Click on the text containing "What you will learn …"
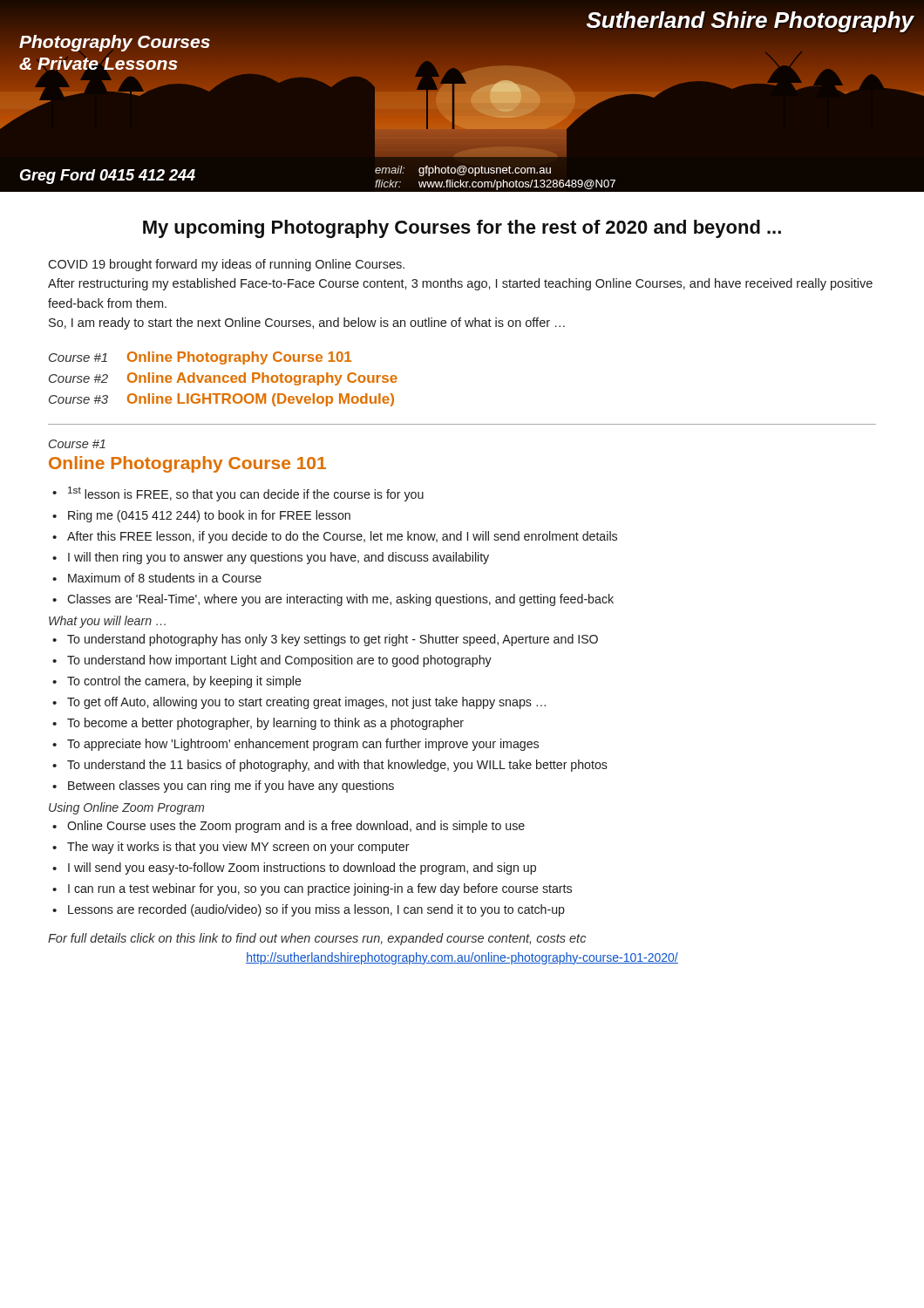The image size is (924, 1308). pos(108,621)
